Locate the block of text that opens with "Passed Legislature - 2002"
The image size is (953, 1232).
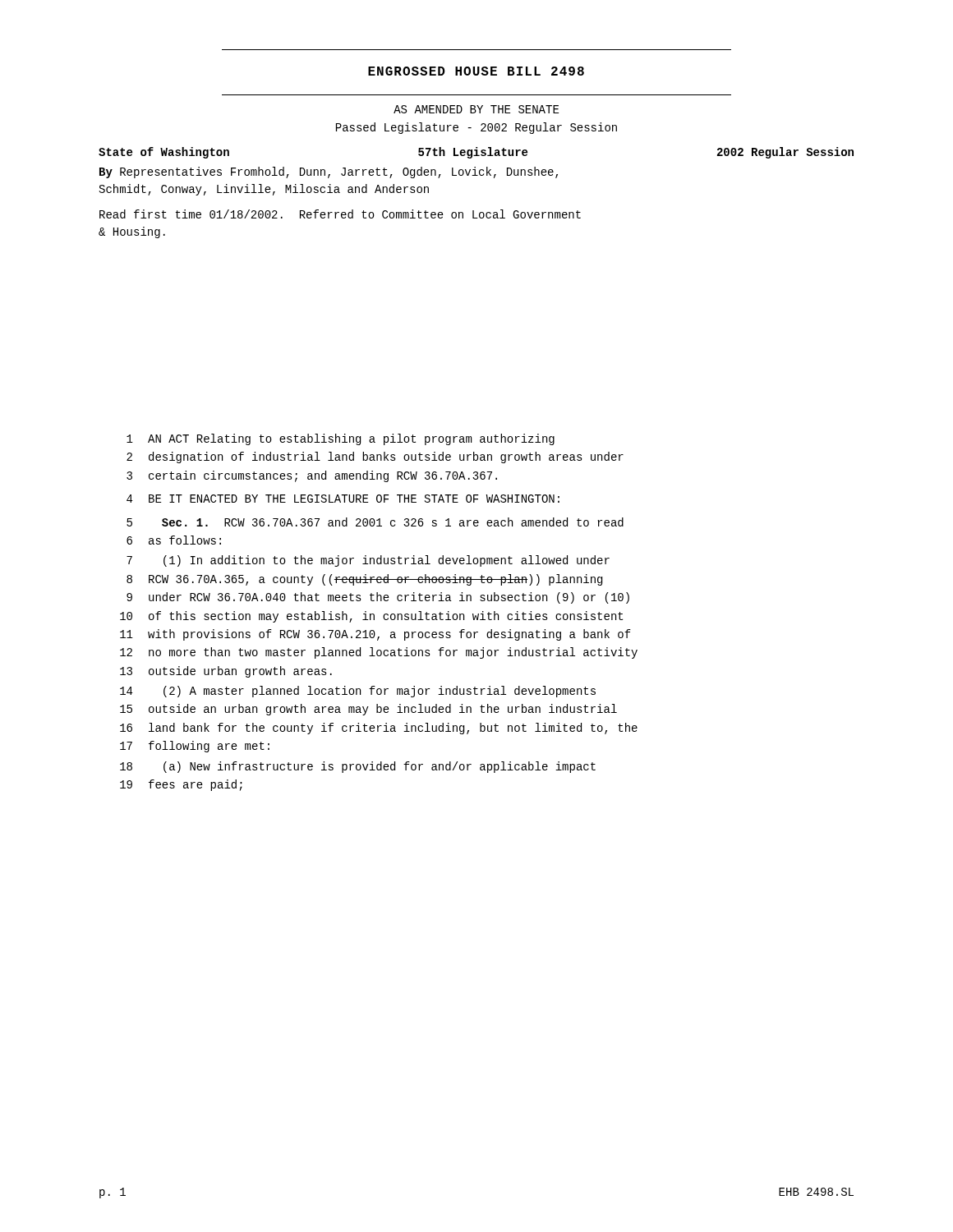pos(476,128)
